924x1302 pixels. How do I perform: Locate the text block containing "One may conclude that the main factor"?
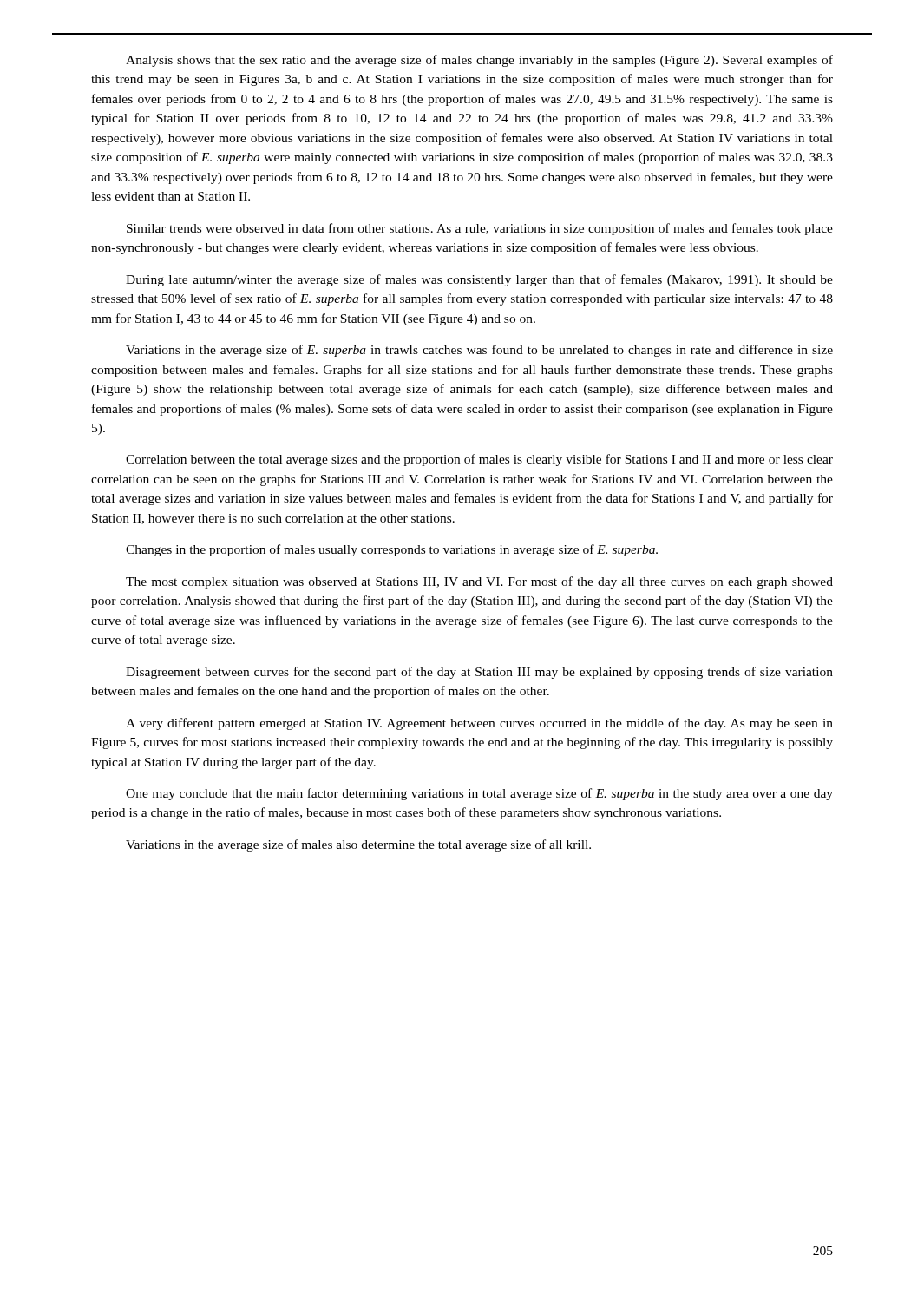[x=462, y=803]
